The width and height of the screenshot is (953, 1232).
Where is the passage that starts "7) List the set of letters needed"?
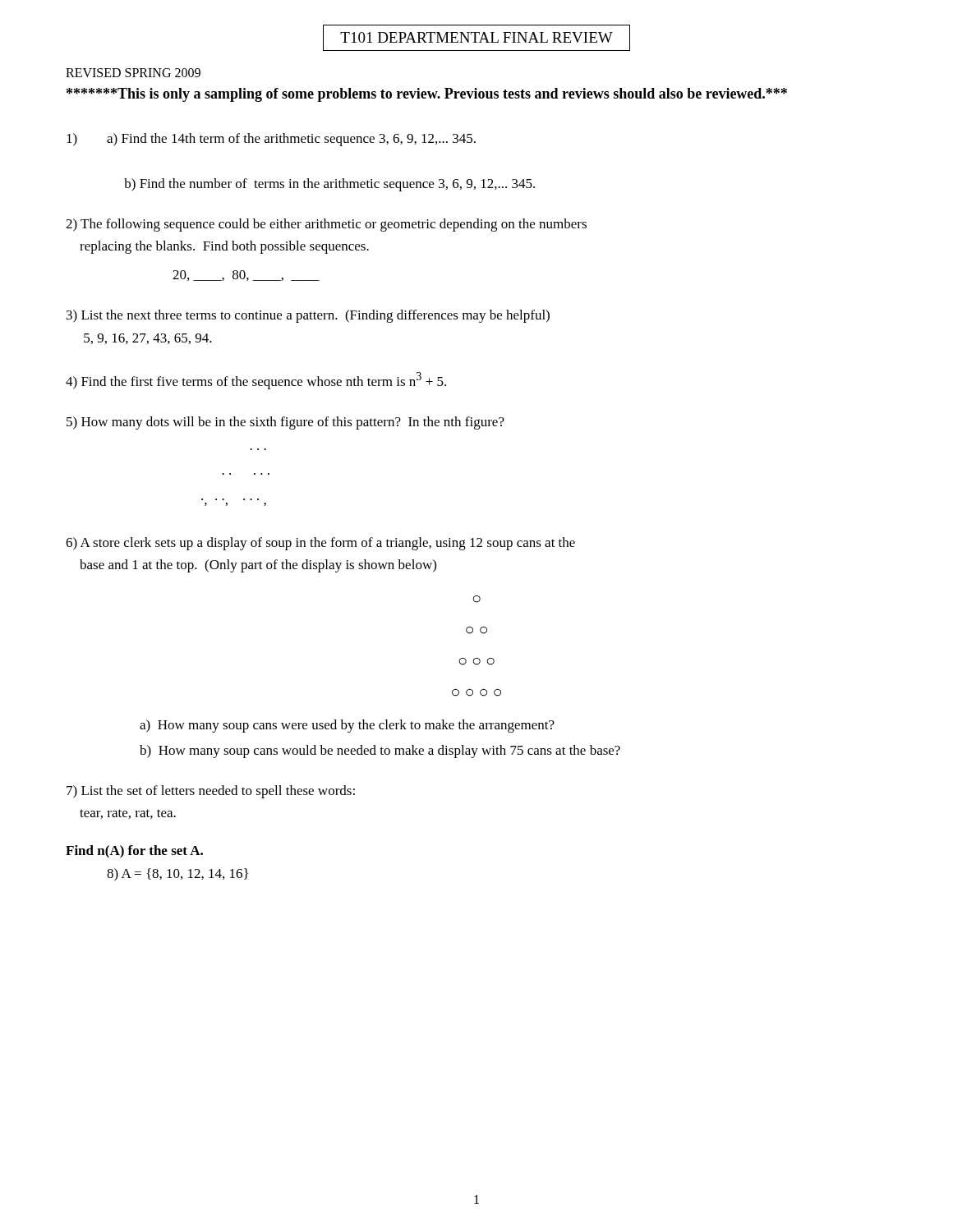pyautogui.click(x=211, y=802)
